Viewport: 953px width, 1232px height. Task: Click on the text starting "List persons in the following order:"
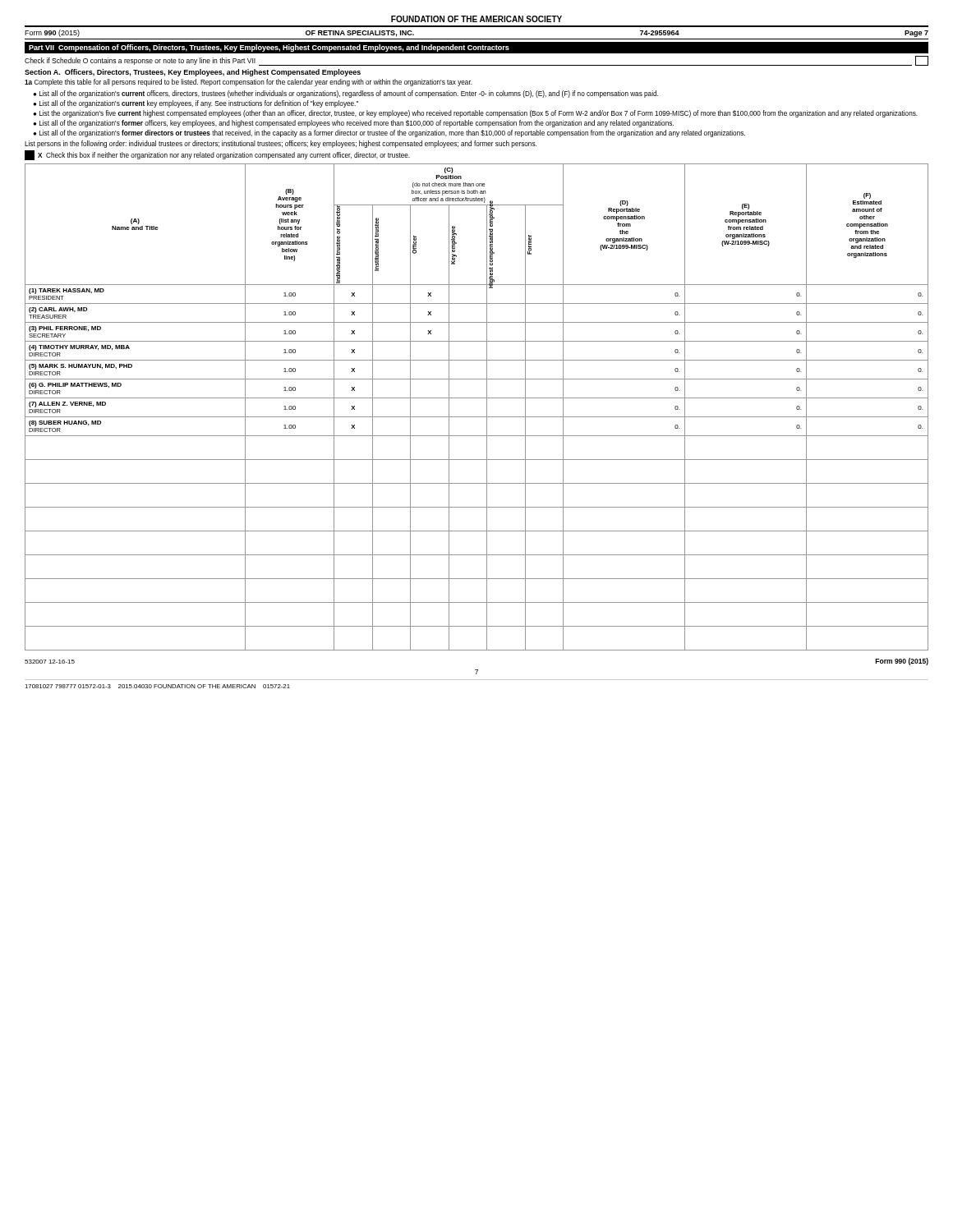coord(281,144)
